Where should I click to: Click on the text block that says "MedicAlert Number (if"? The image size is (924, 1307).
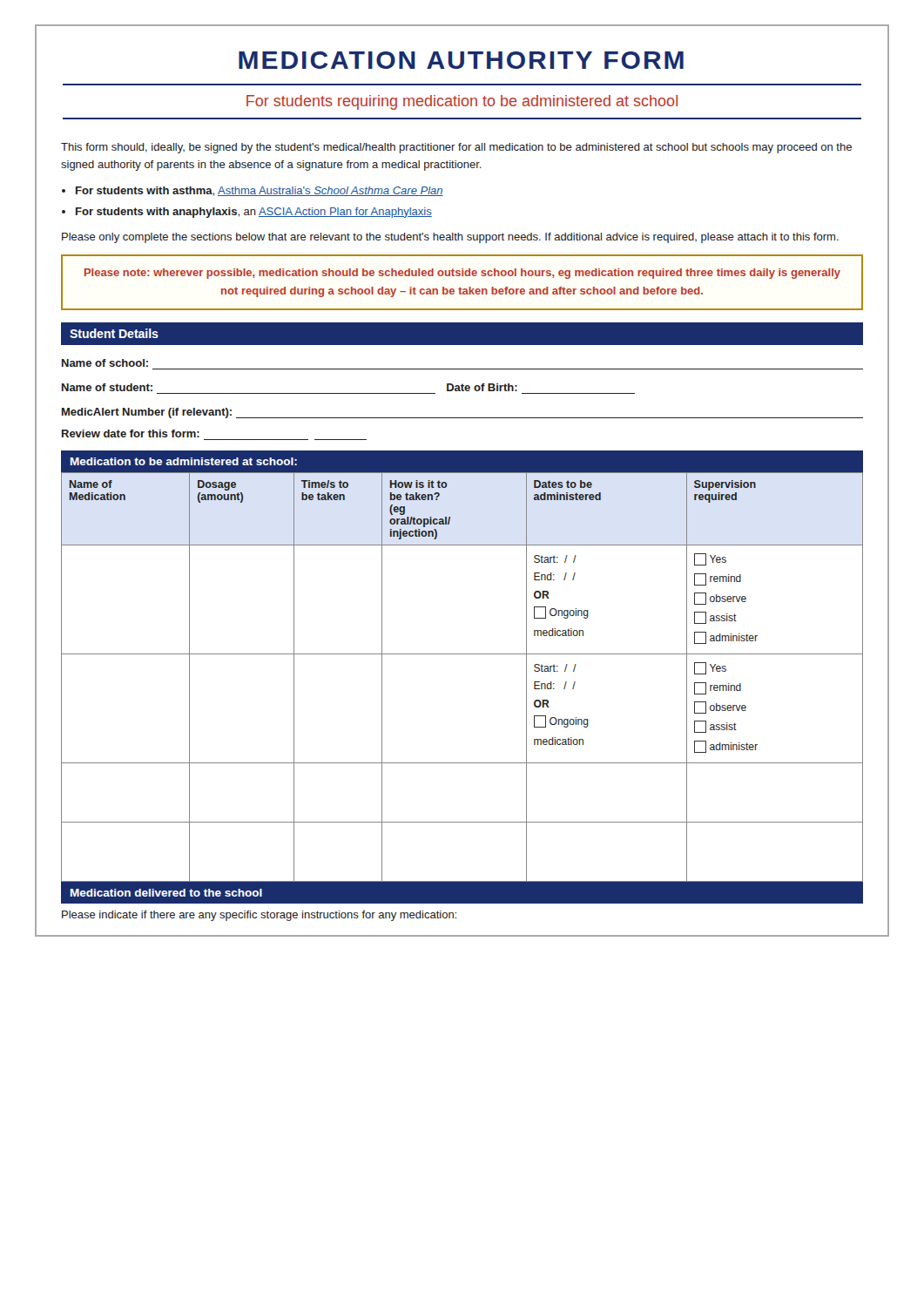(462, 410)
